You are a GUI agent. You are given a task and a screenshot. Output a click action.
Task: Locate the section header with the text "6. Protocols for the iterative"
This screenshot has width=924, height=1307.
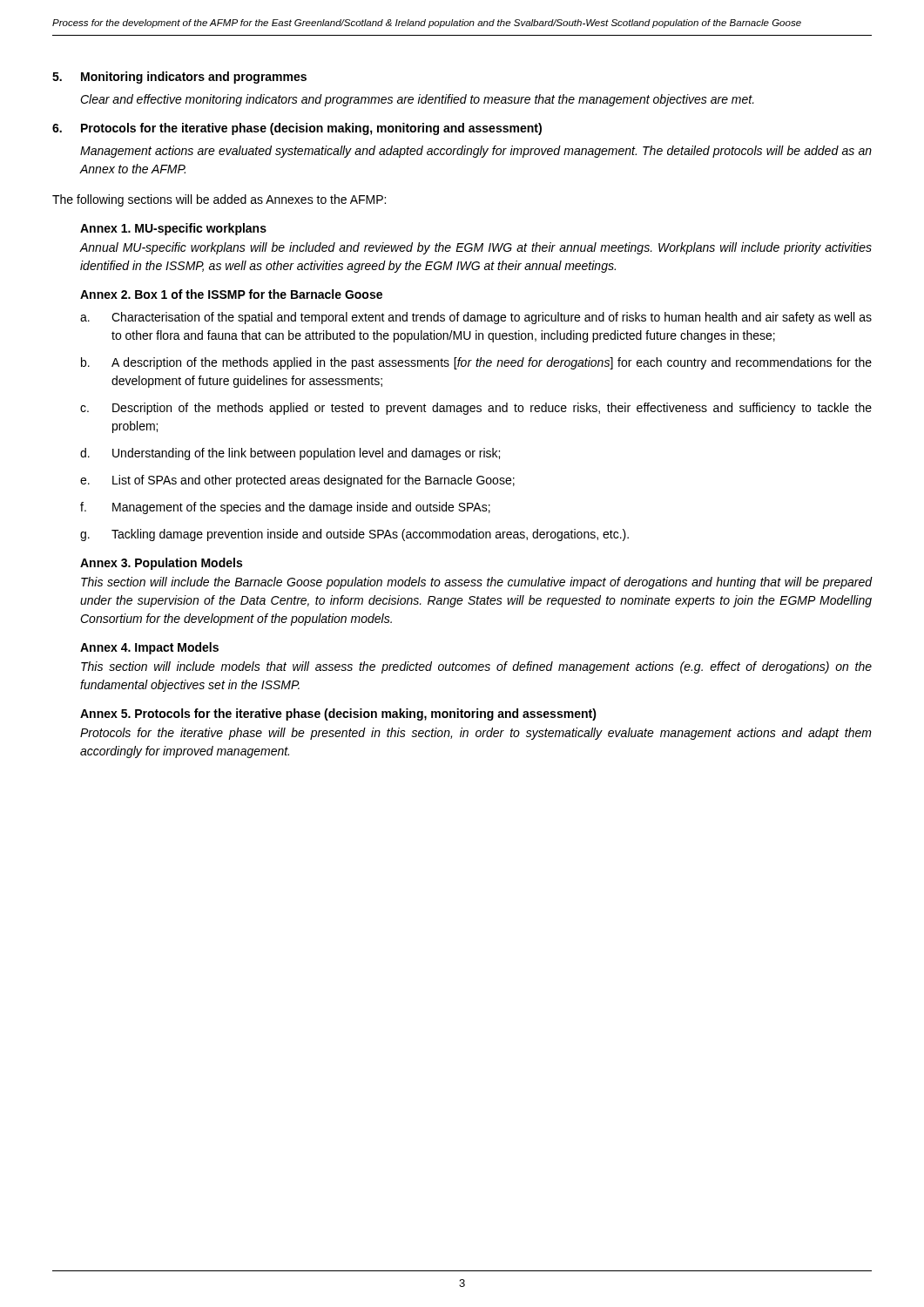tap(297, 128)
